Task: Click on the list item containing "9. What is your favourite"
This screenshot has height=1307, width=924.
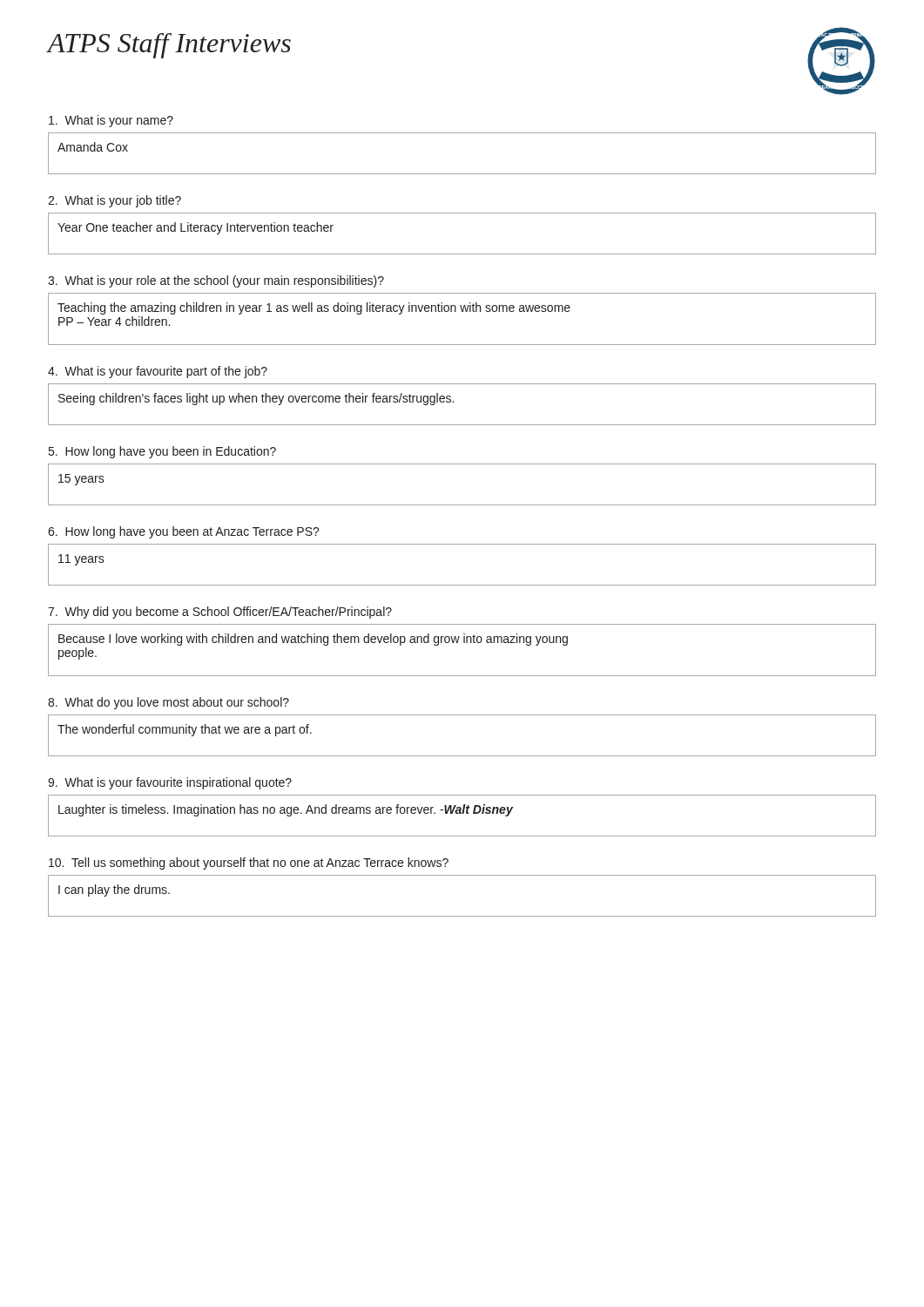Action: click(x=170, y=782)
